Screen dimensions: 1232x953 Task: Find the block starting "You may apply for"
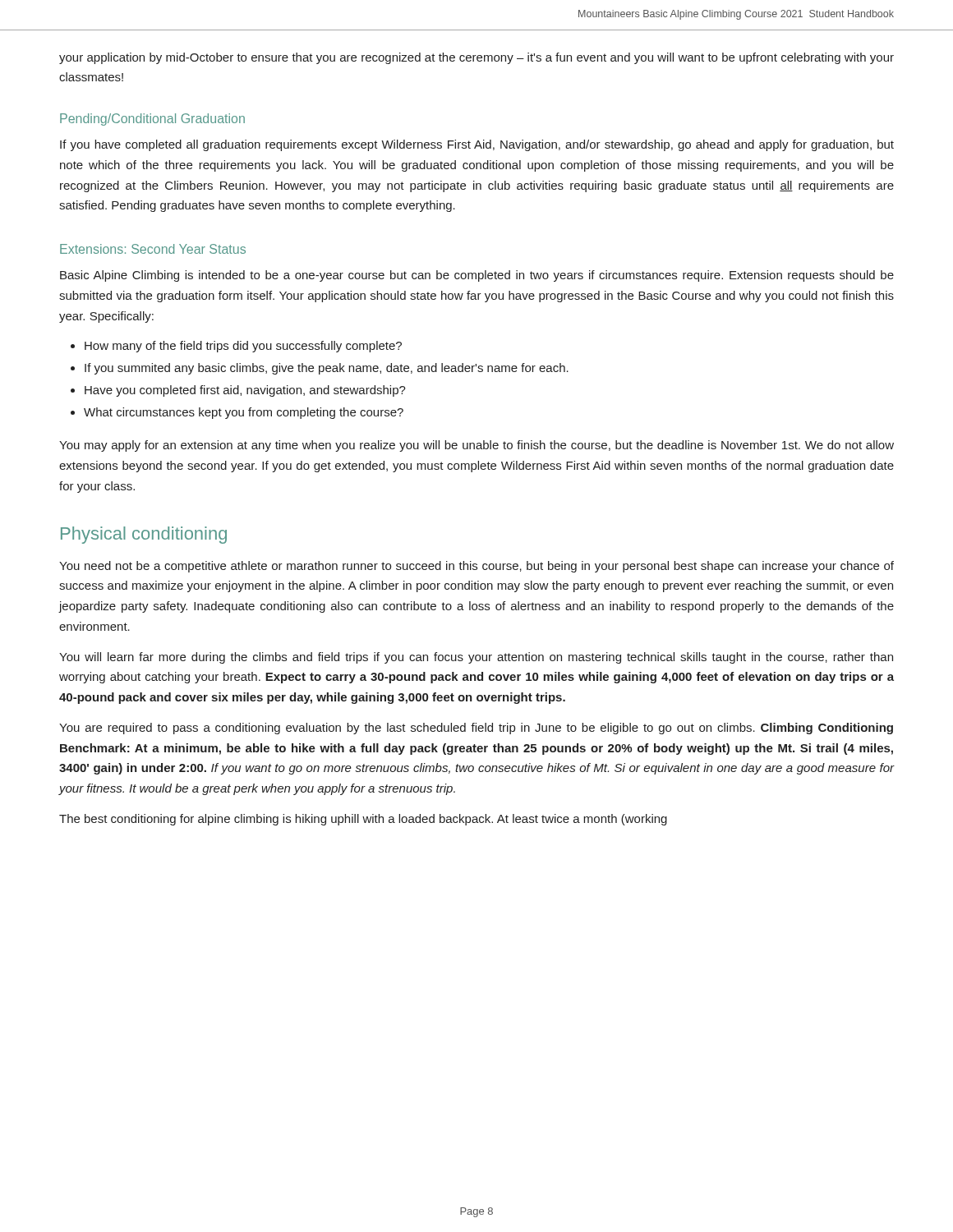tap(476, 465)
